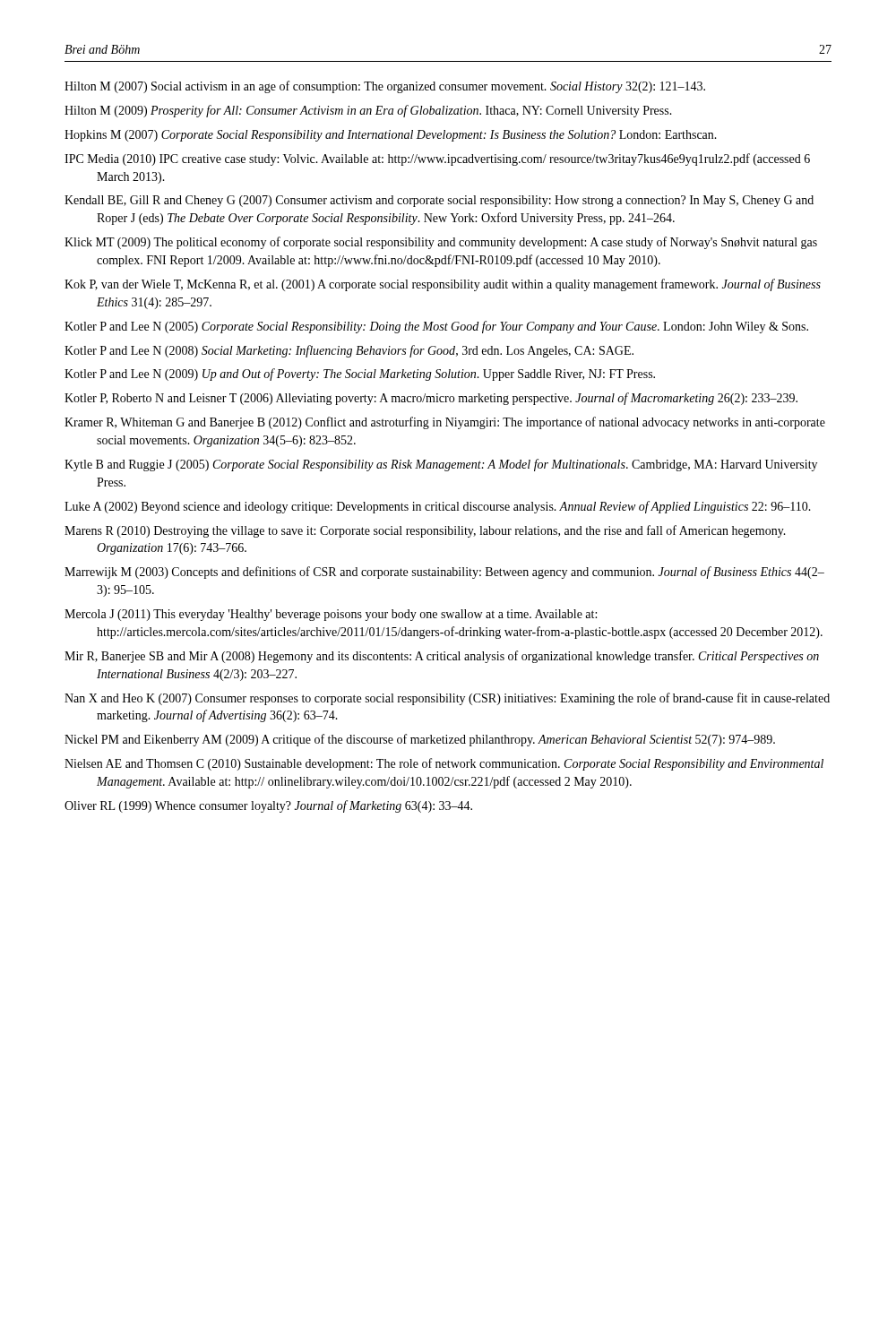This screenshot has height=1344, width=896.
Task: Select the list item containing "Kotler P, Roberto"
Action: 431,398
